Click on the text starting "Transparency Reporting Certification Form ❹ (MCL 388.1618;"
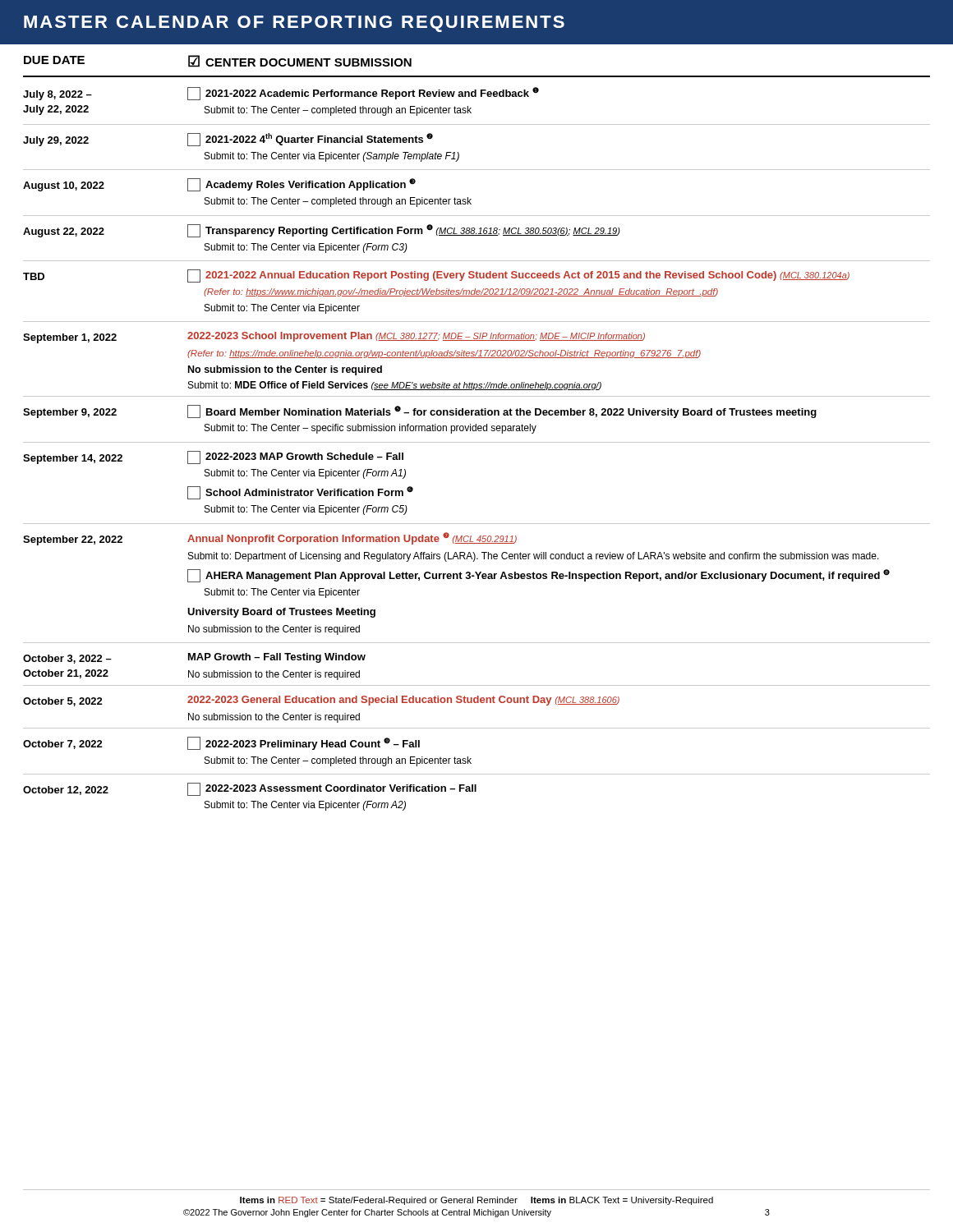The height and width of the screenshot is (1232, 953). (x=559, y=239)
